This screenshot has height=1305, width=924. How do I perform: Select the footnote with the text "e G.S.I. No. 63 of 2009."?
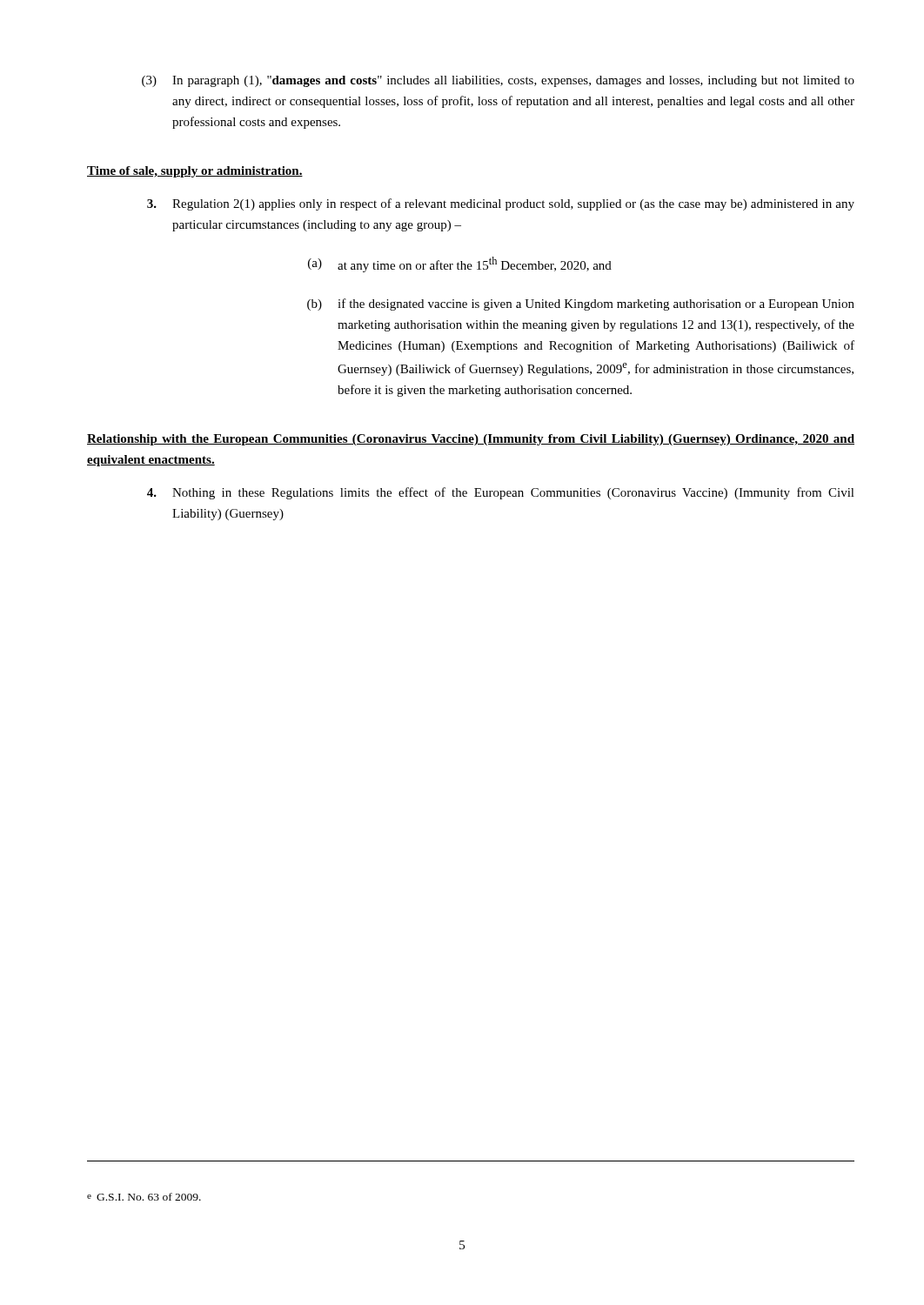144,1199
